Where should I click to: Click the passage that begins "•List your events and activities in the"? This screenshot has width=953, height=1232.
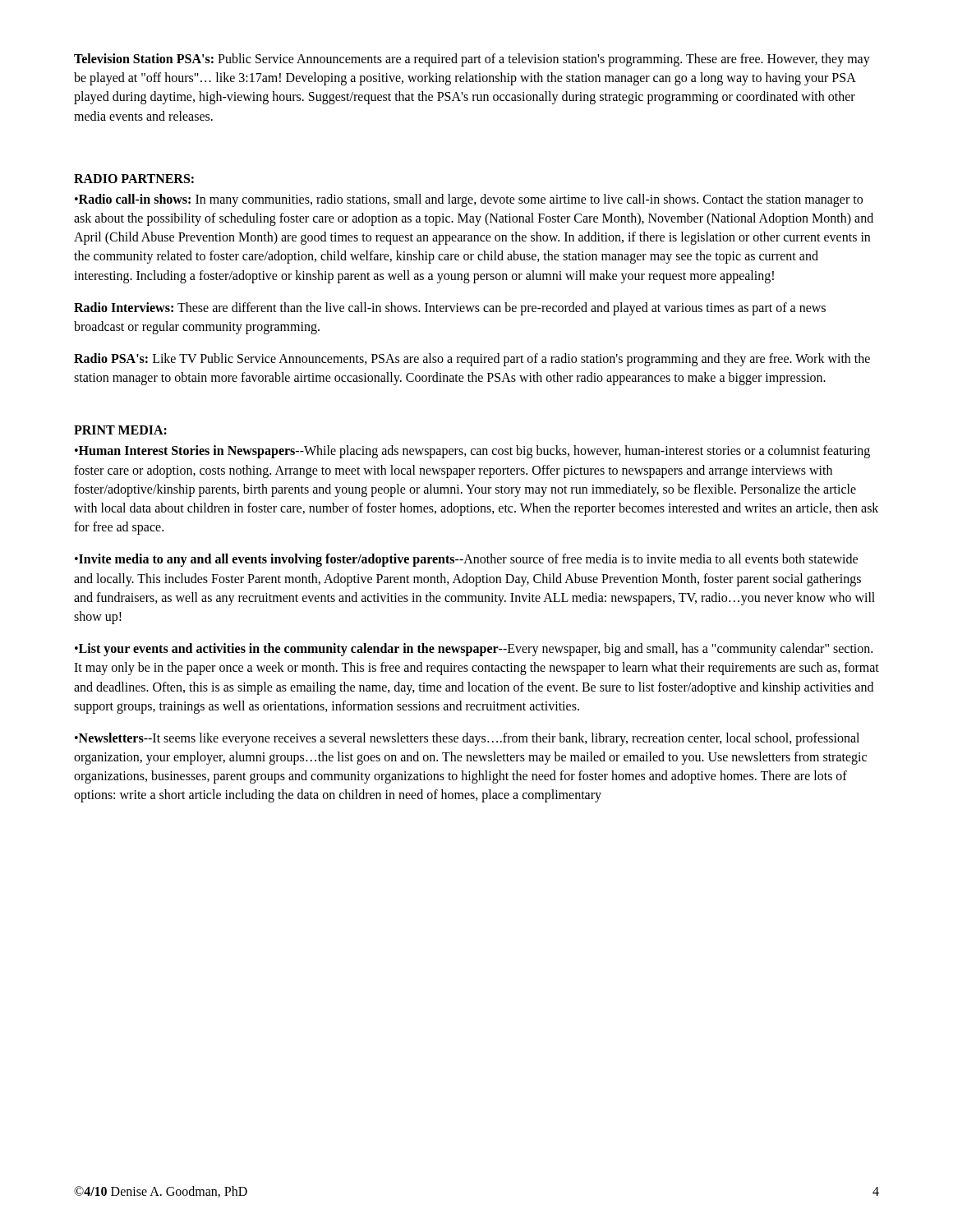click(x=476, y=677)
